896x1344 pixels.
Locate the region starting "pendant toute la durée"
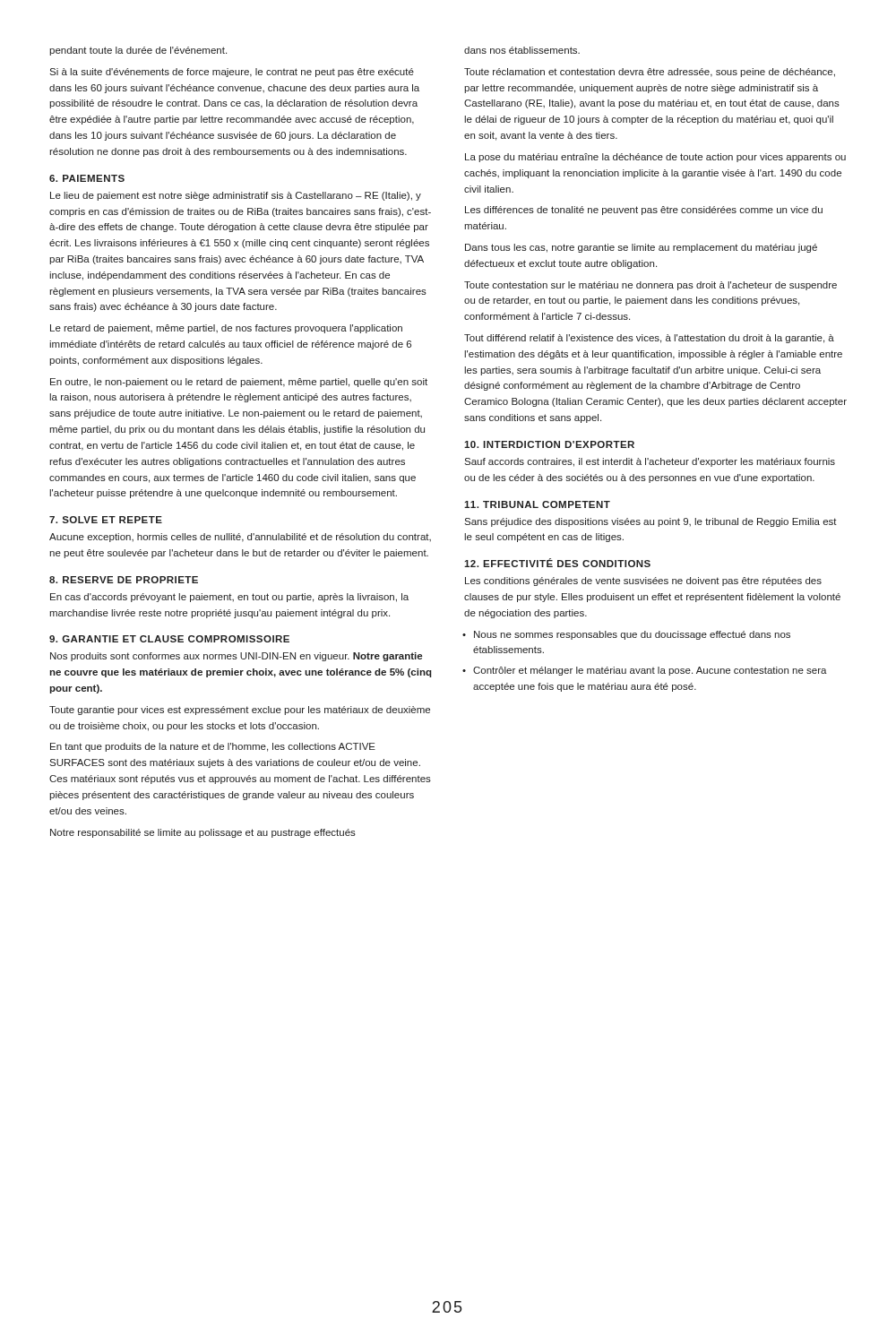241,102
